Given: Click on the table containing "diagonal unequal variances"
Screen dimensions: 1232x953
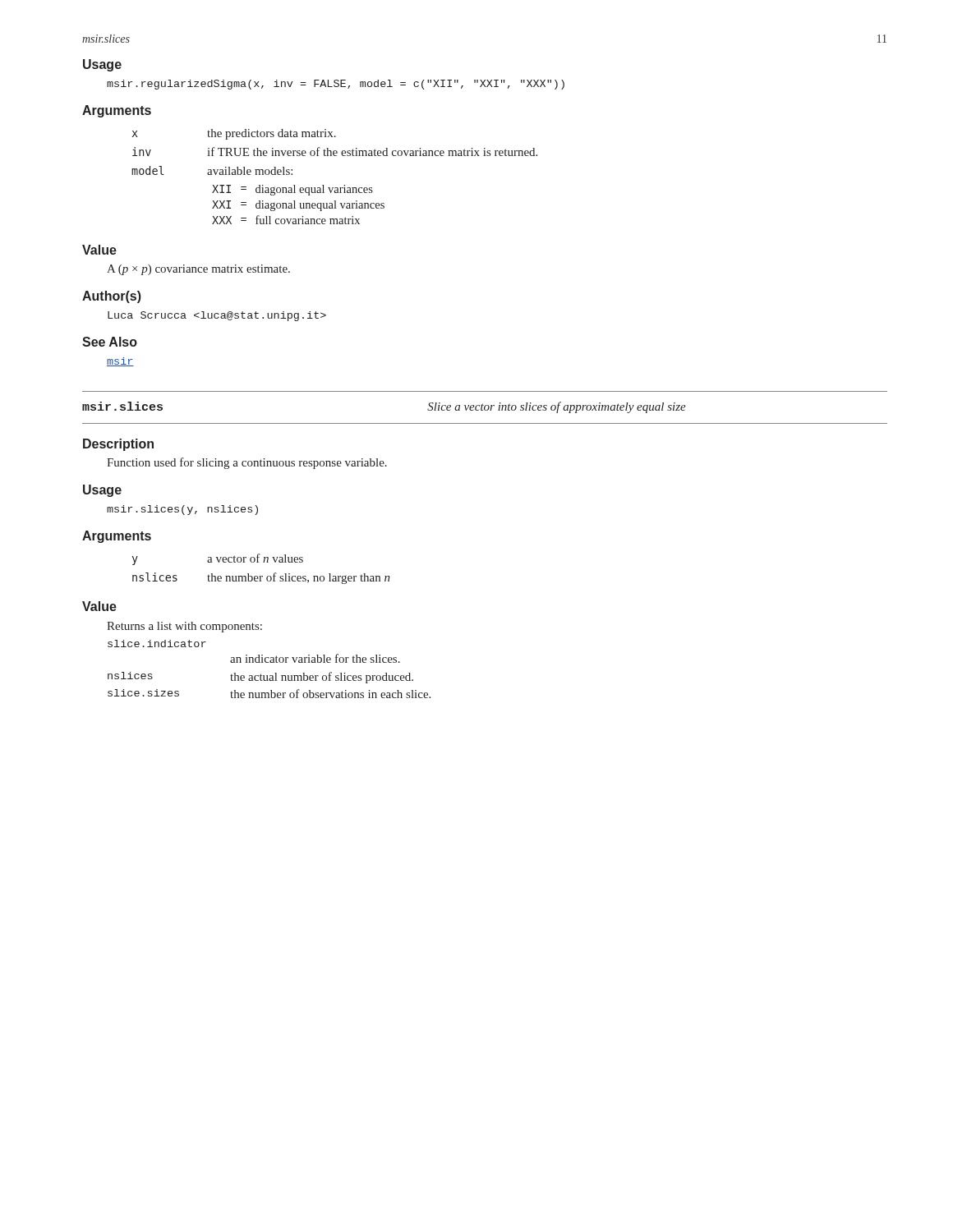Looking at the screenshot, I should pos(497,178).
